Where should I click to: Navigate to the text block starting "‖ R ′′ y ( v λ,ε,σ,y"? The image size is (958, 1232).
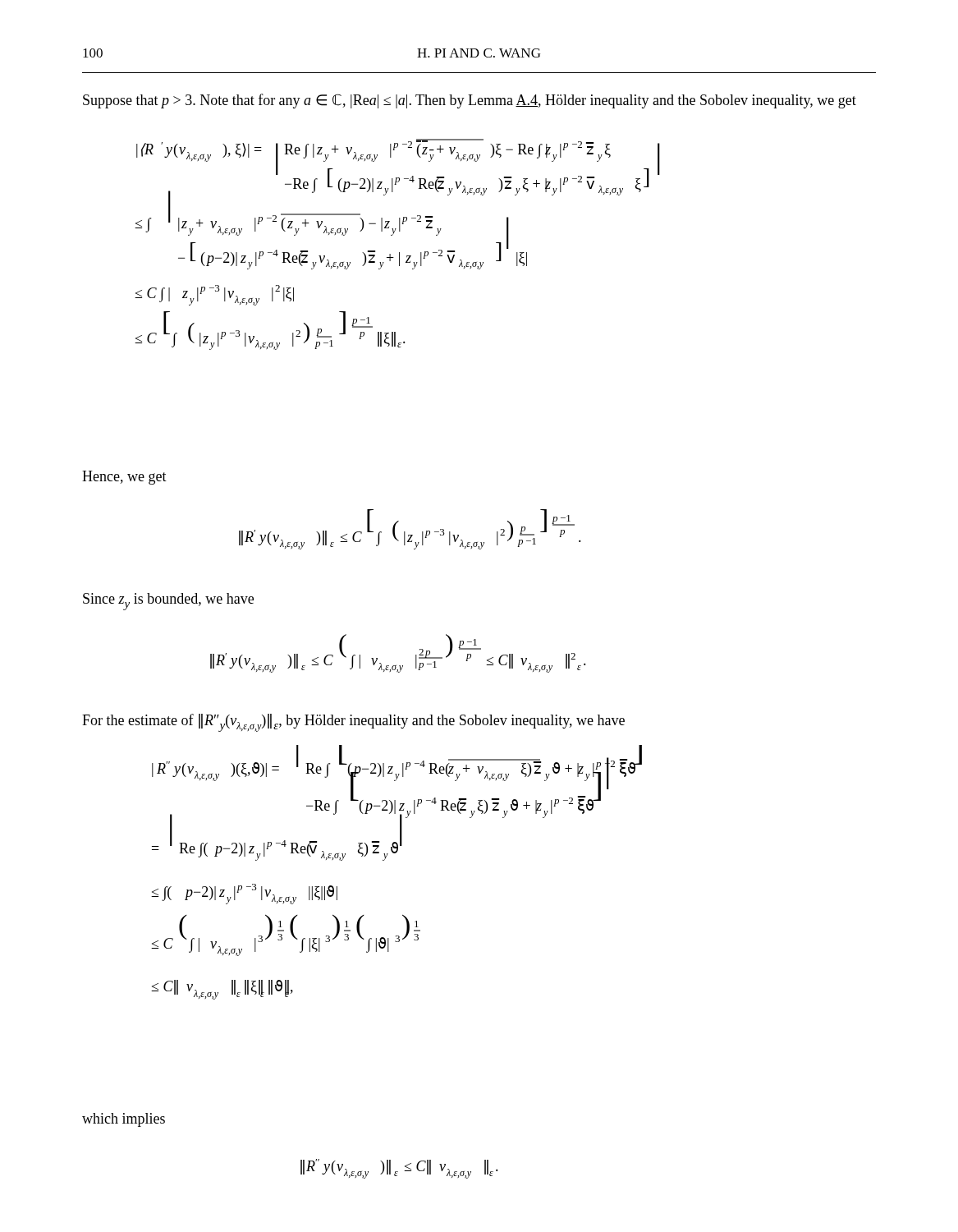pos(479,1162)
